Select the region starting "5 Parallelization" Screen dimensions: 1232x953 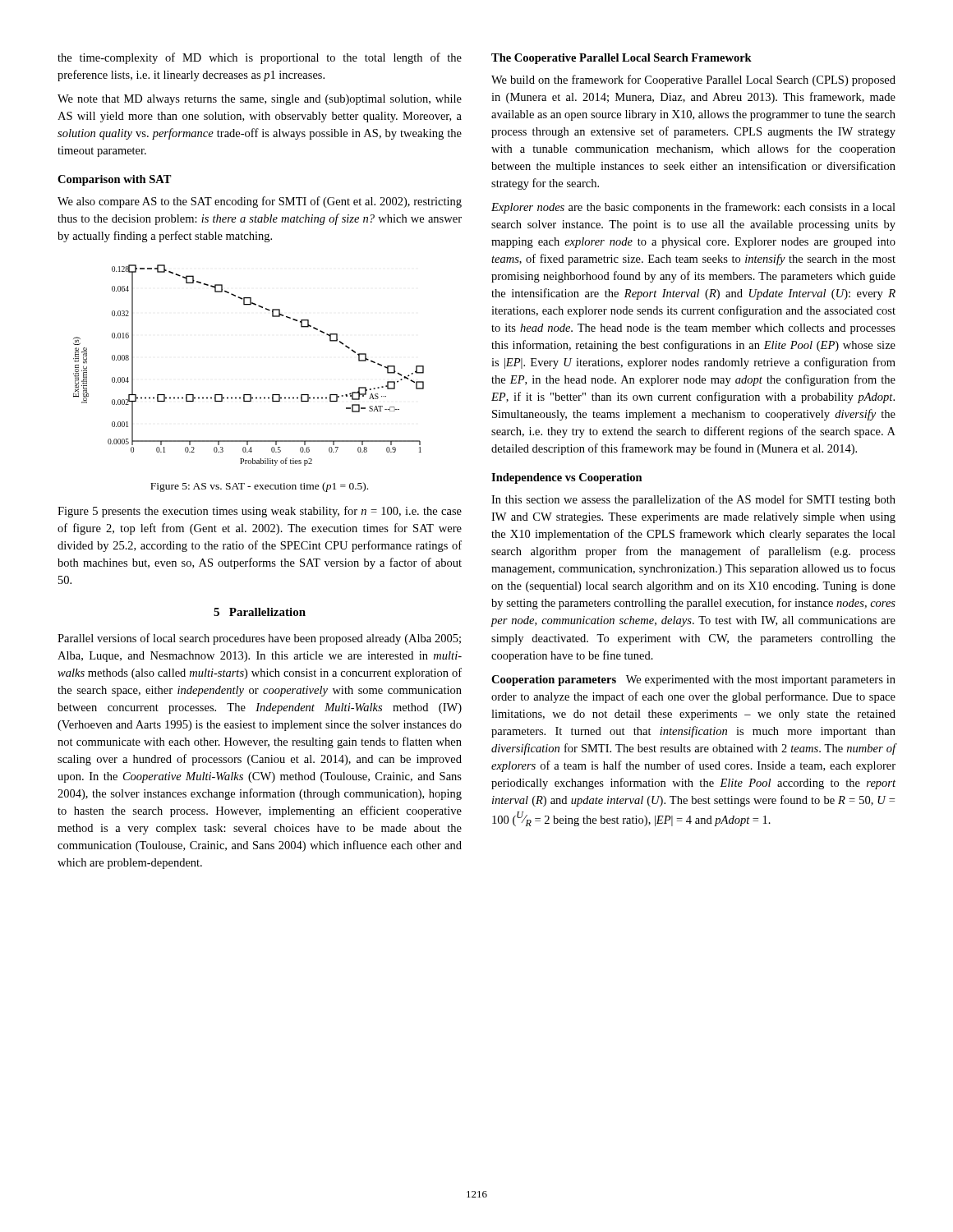point(260,612)
